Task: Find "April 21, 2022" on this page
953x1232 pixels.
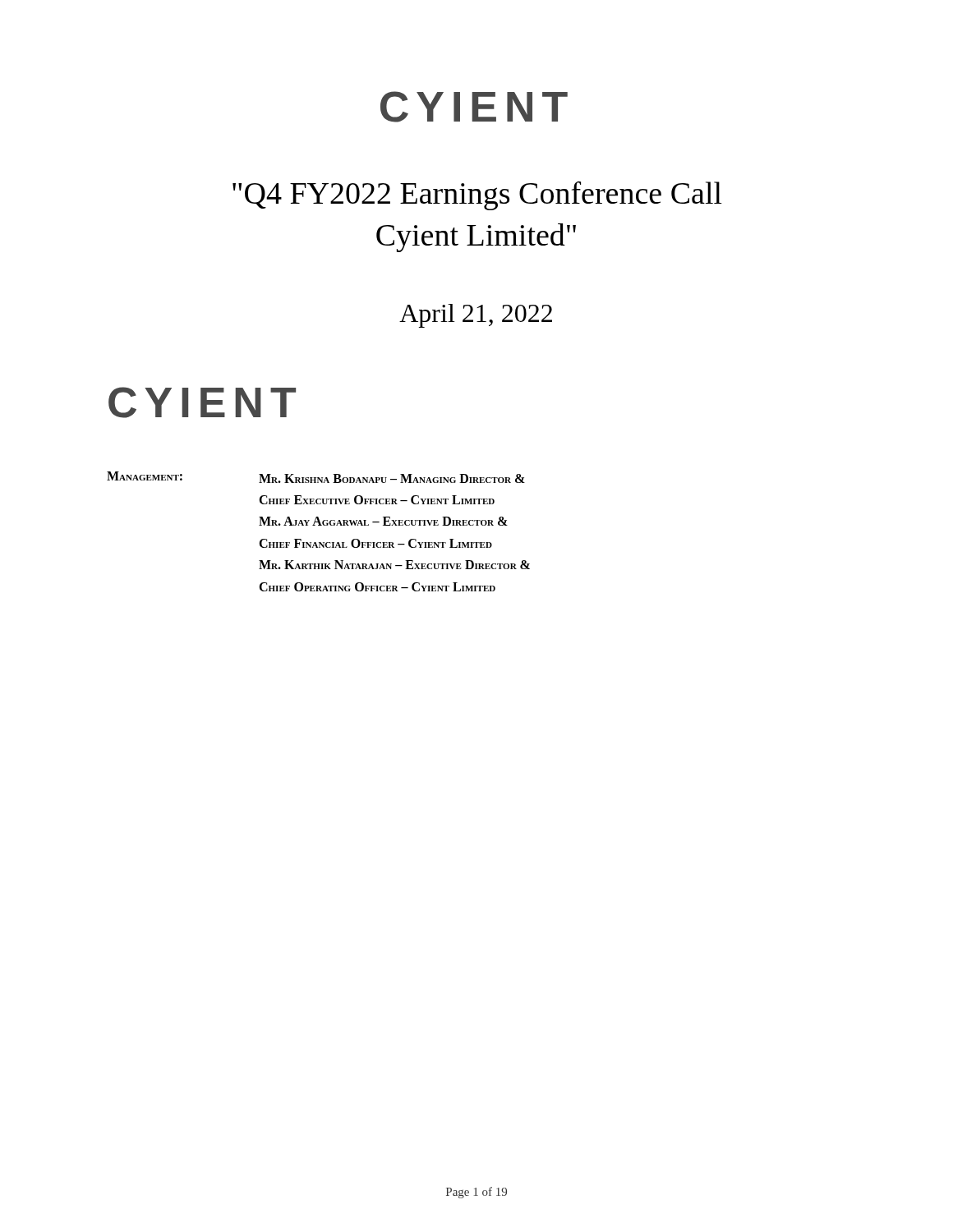Action: [x=476, y=313]
